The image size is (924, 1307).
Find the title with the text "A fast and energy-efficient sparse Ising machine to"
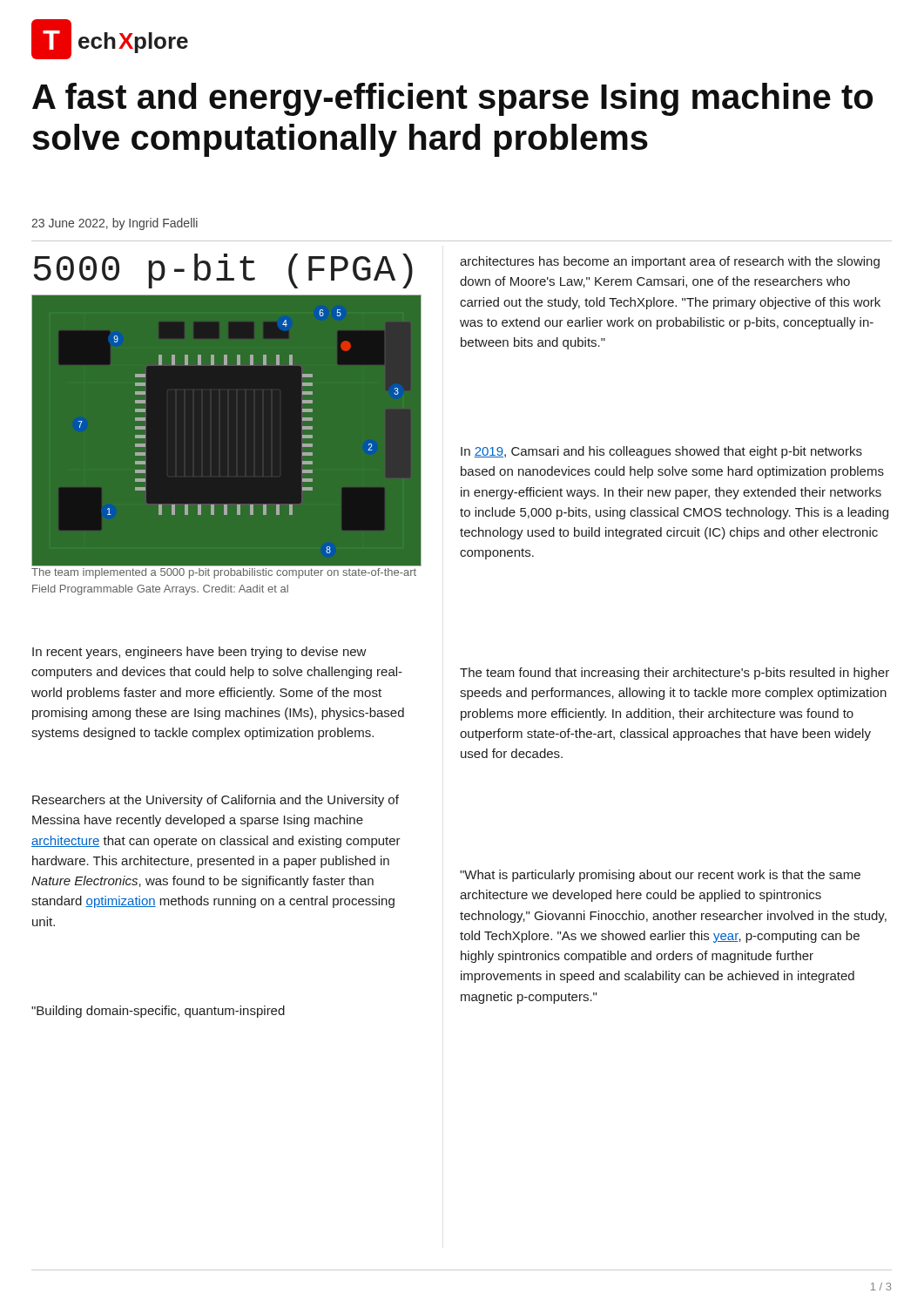pos(462,118)
